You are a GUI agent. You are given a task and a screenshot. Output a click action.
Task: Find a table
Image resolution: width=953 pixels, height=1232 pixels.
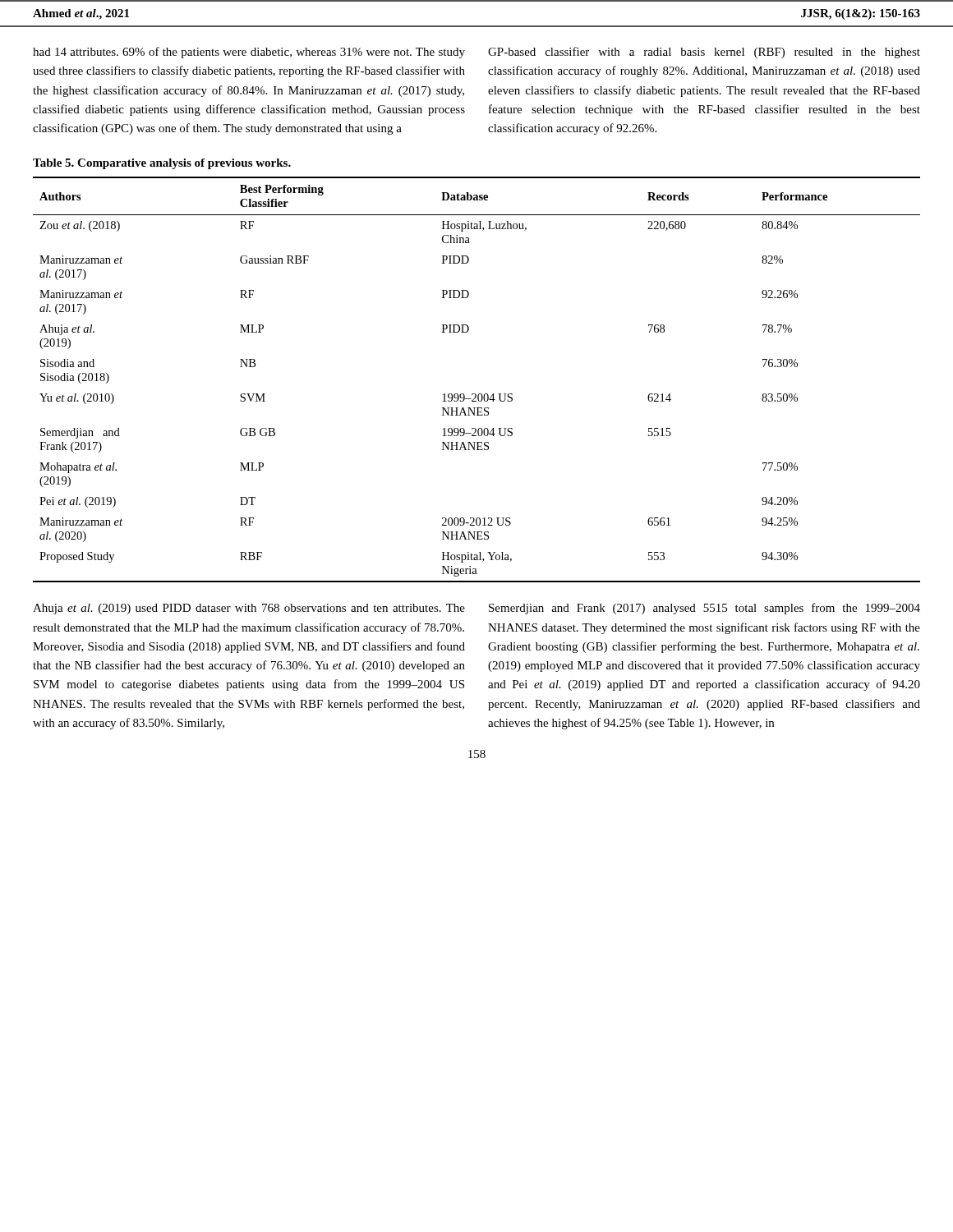pos(476,380)
